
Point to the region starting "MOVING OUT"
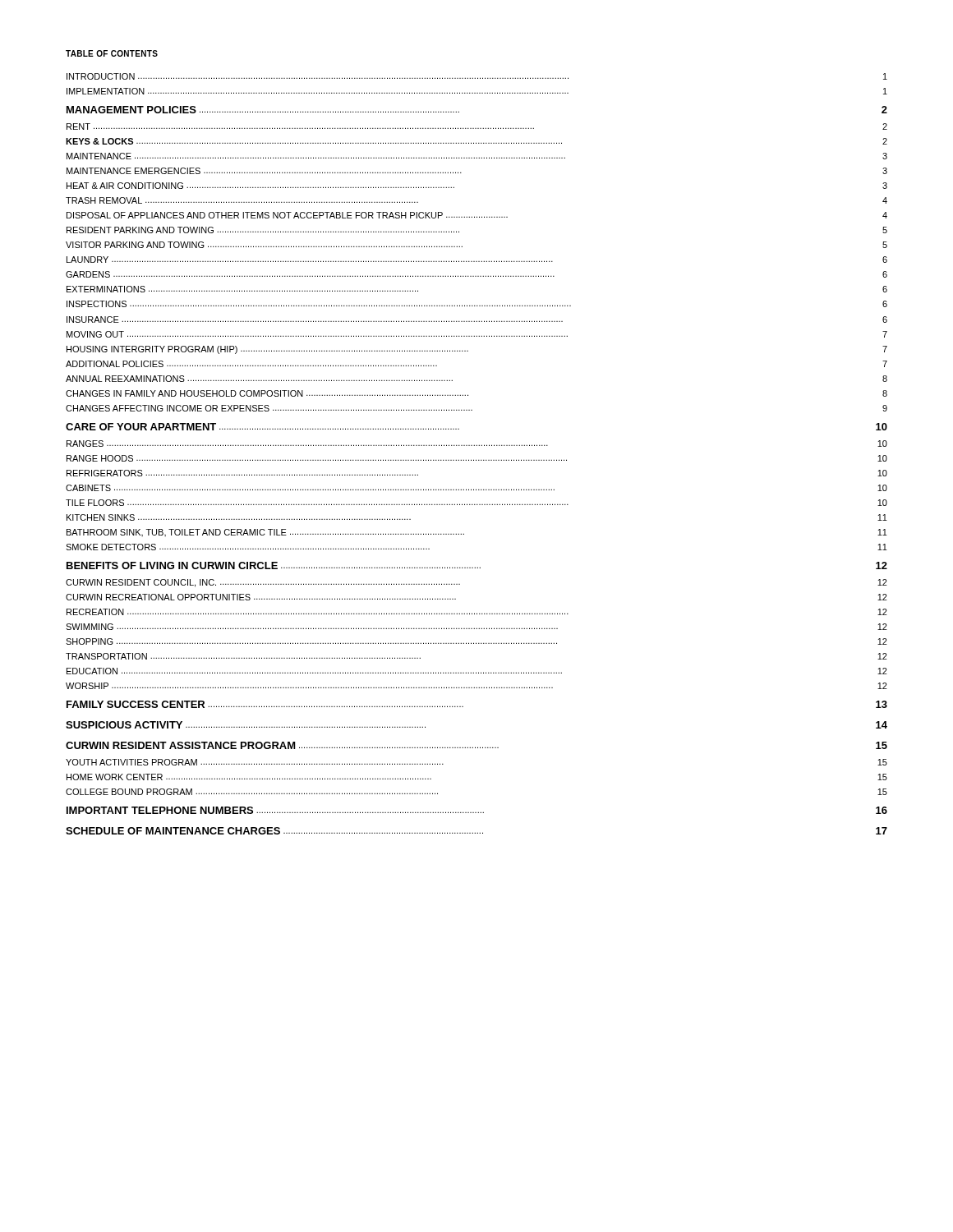coord(476,334)
